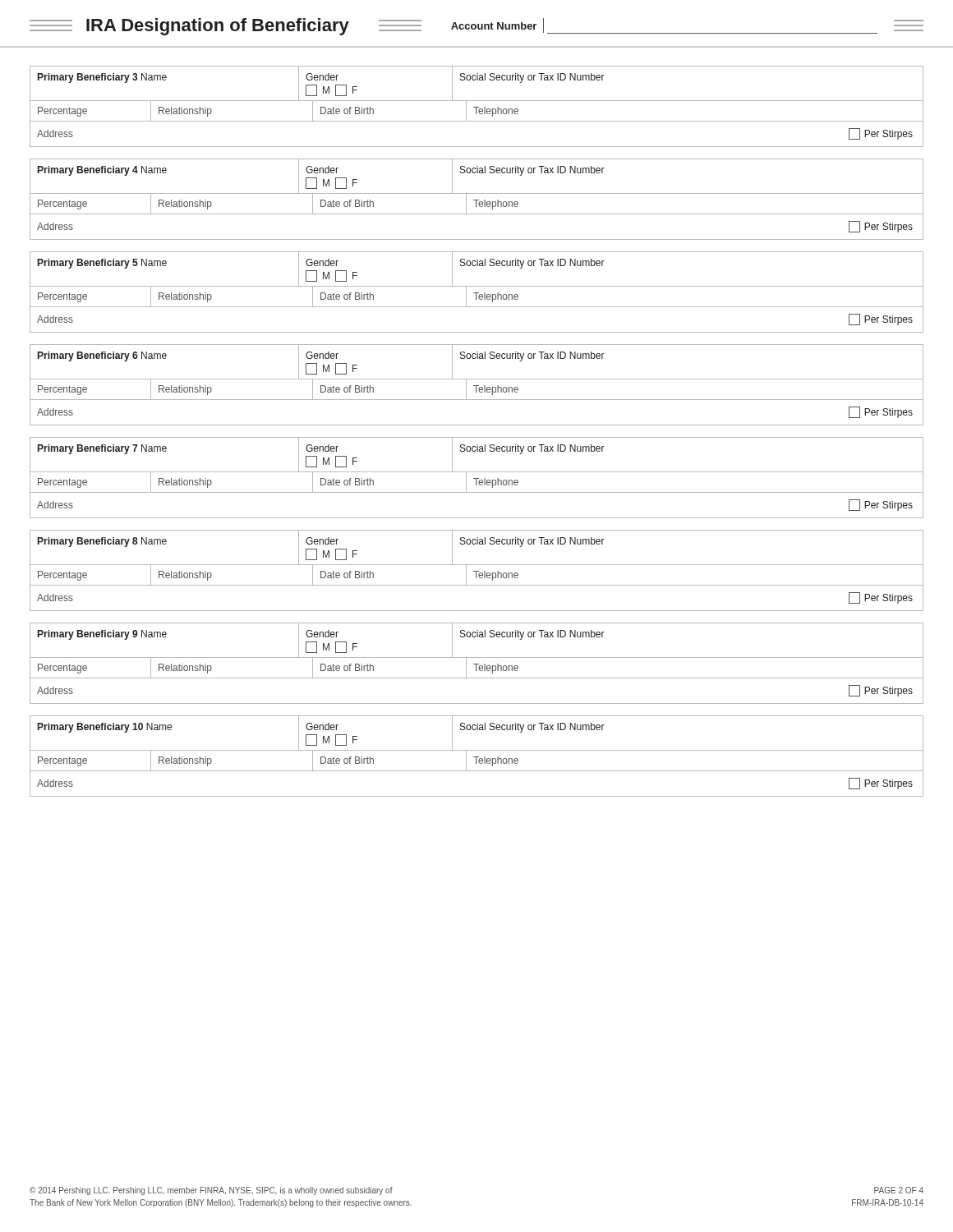
Task: Click on the table containing "Primary Beneficiary 6 Name Gender"
Action: click(x=476, y=385)
